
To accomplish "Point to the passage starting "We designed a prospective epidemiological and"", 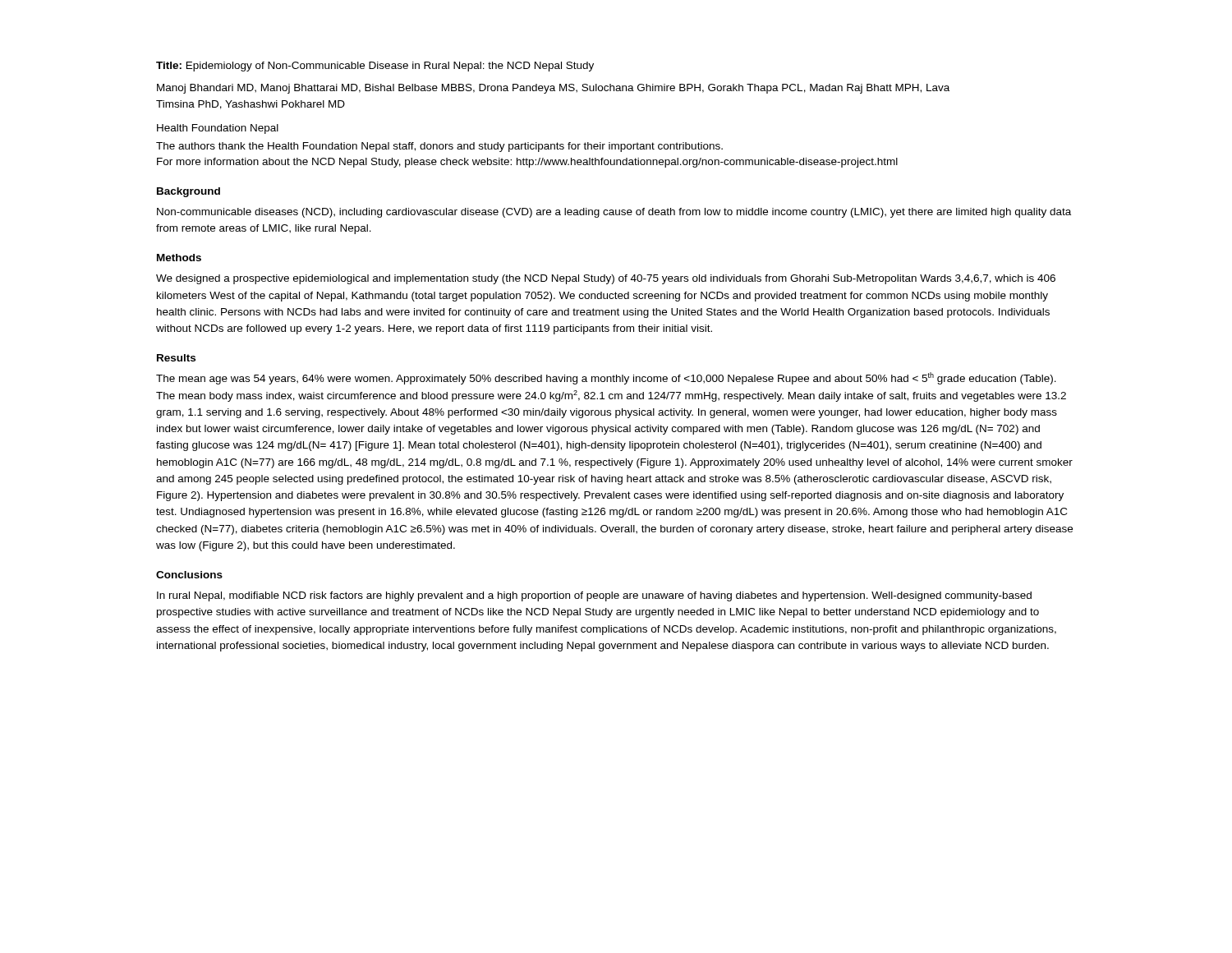I will [606, 303].
